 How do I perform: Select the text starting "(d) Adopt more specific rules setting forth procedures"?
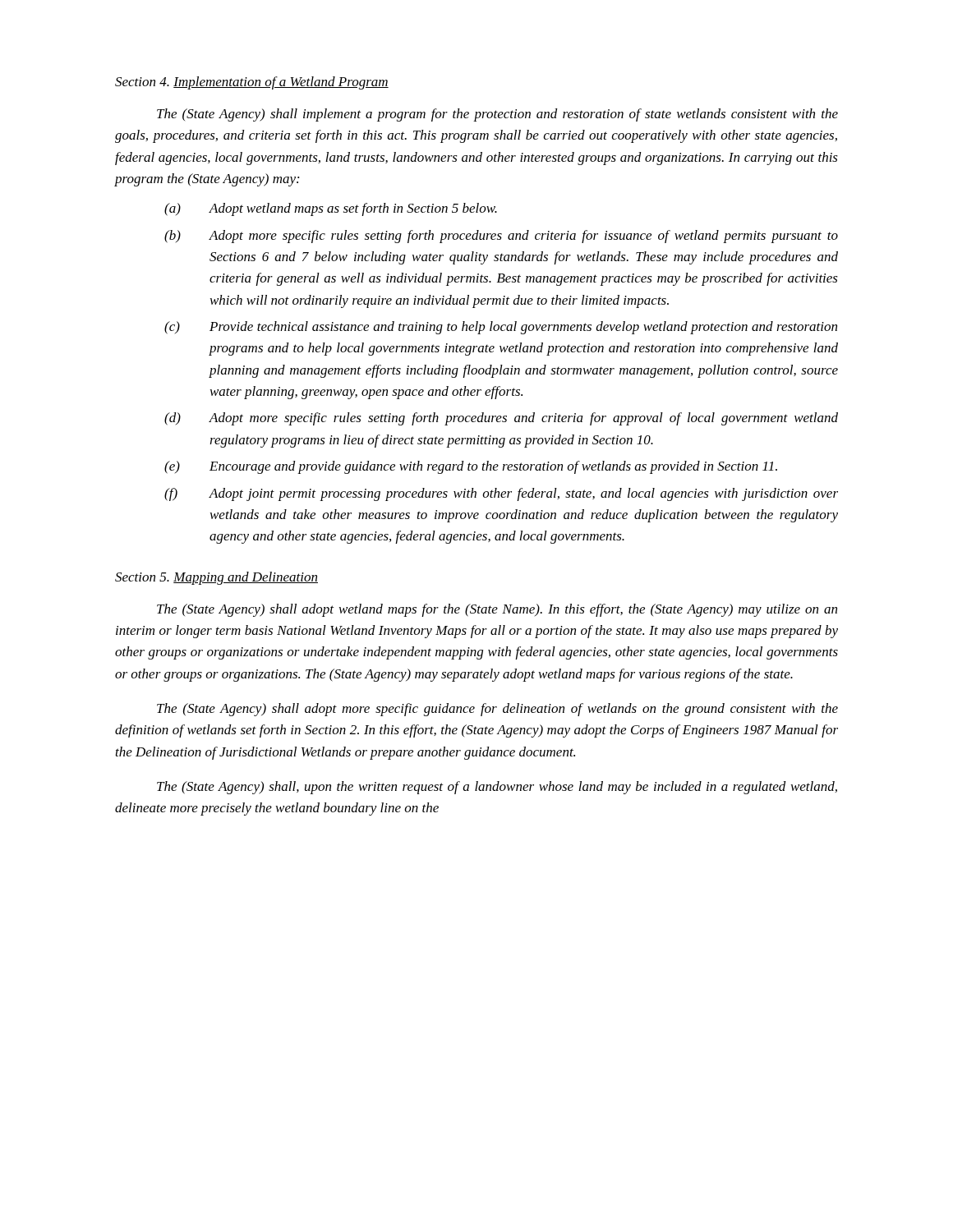coord(476,429)
